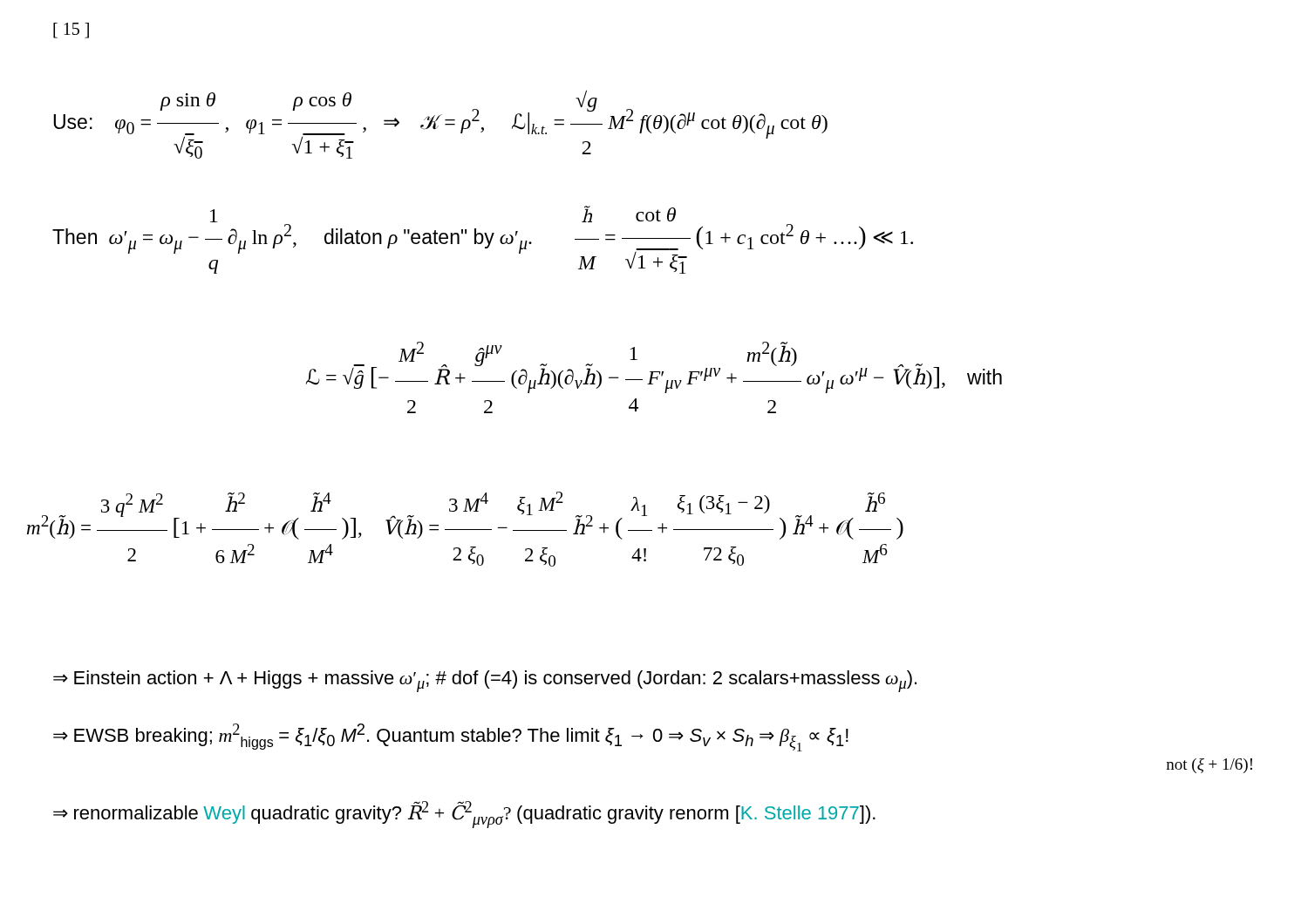Find the text block starting "⇒ EWSB breaking;"

pos(451,737)
